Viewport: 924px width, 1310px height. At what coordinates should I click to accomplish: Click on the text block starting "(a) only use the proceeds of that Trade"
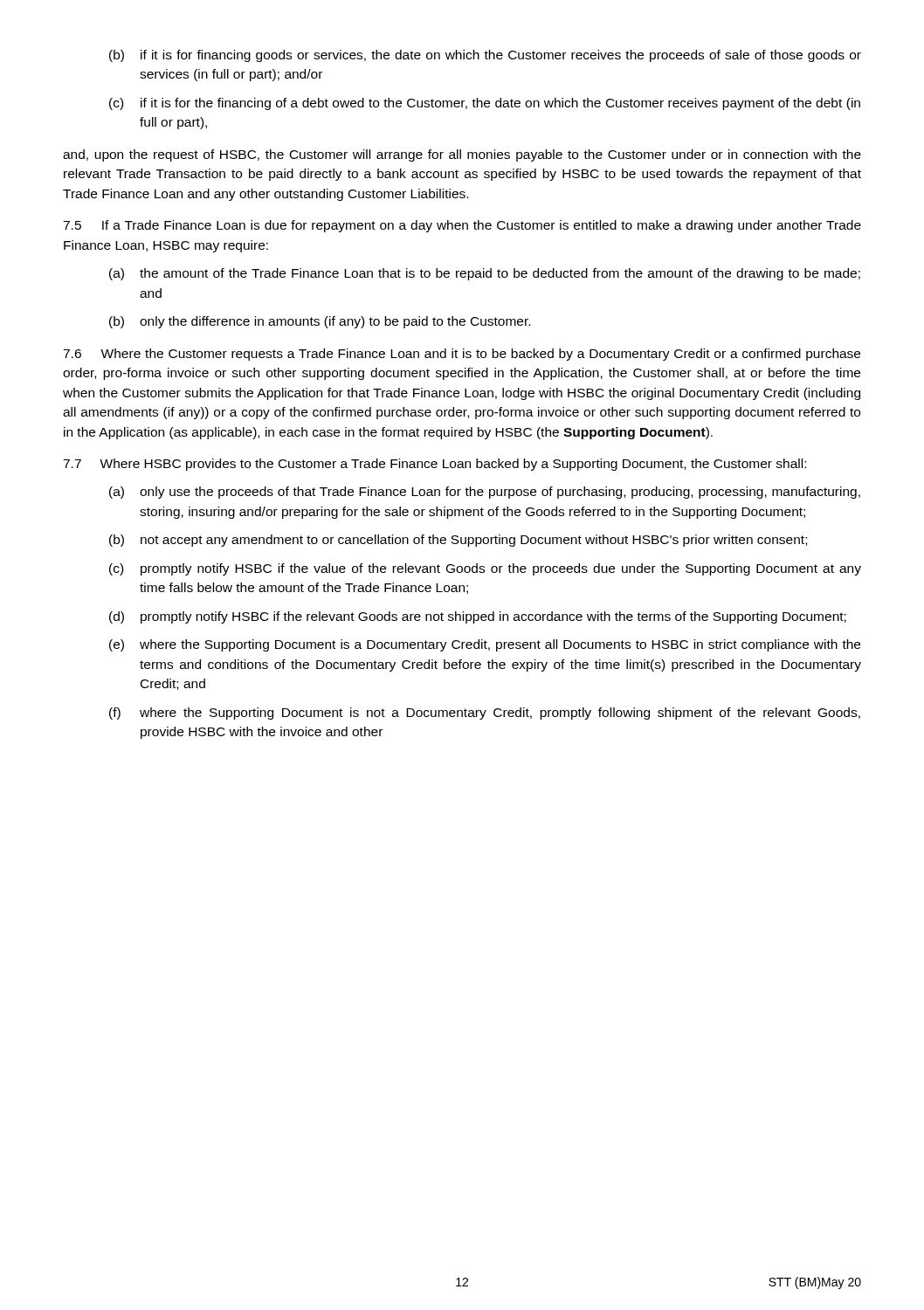click(x=485, y=502)
